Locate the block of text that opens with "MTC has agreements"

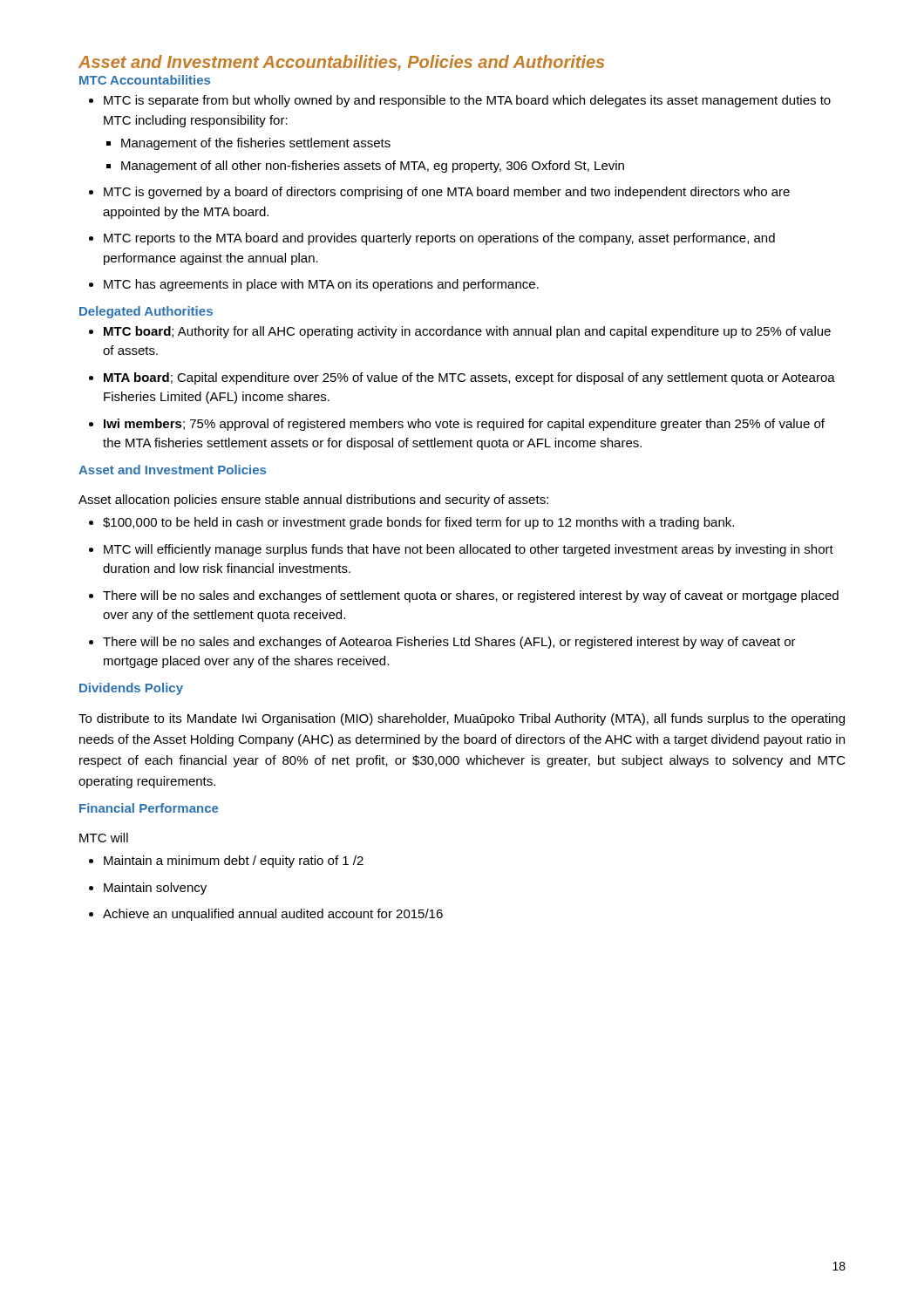(462, 284)
